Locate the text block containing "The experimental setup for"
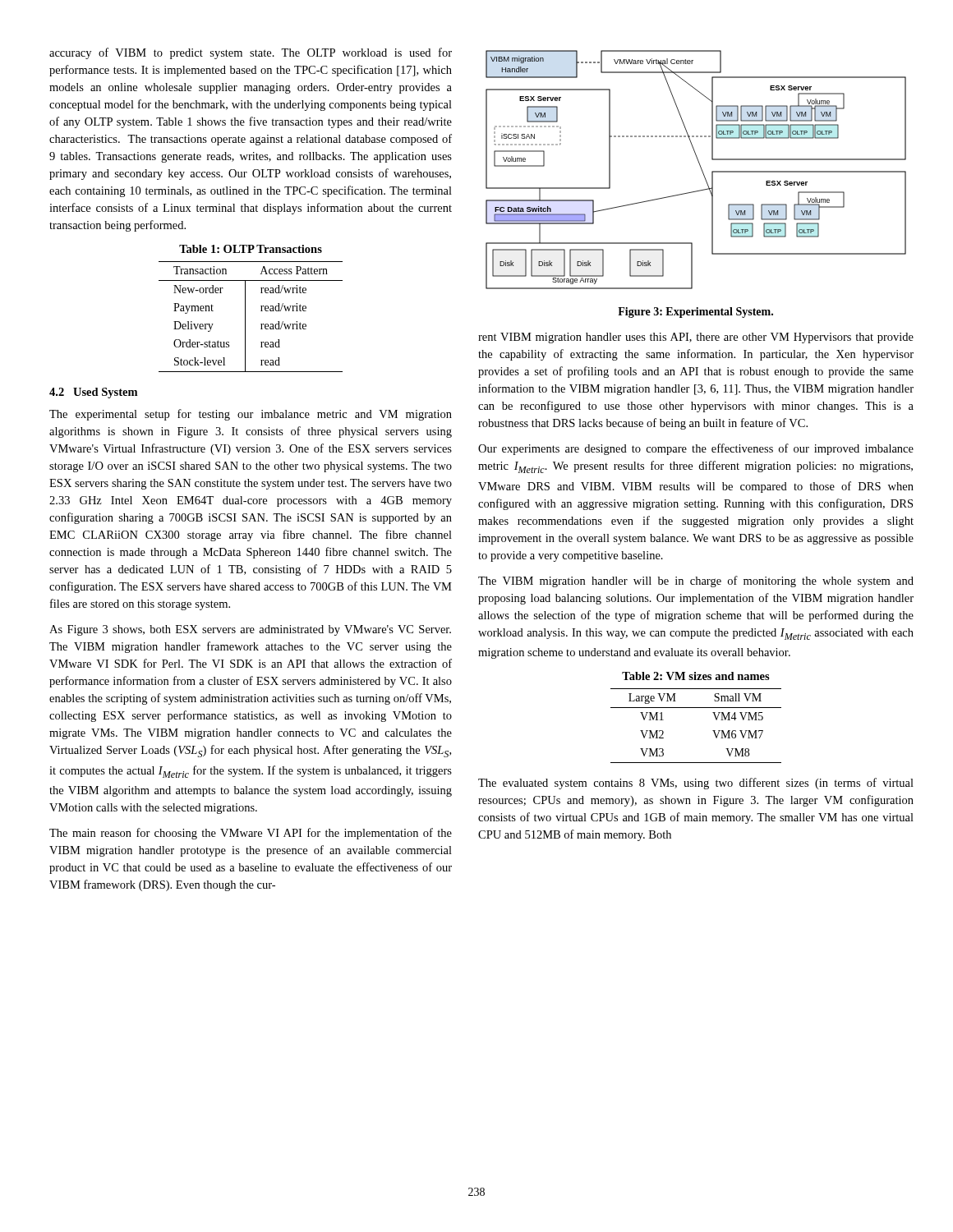 coord(251,650)
